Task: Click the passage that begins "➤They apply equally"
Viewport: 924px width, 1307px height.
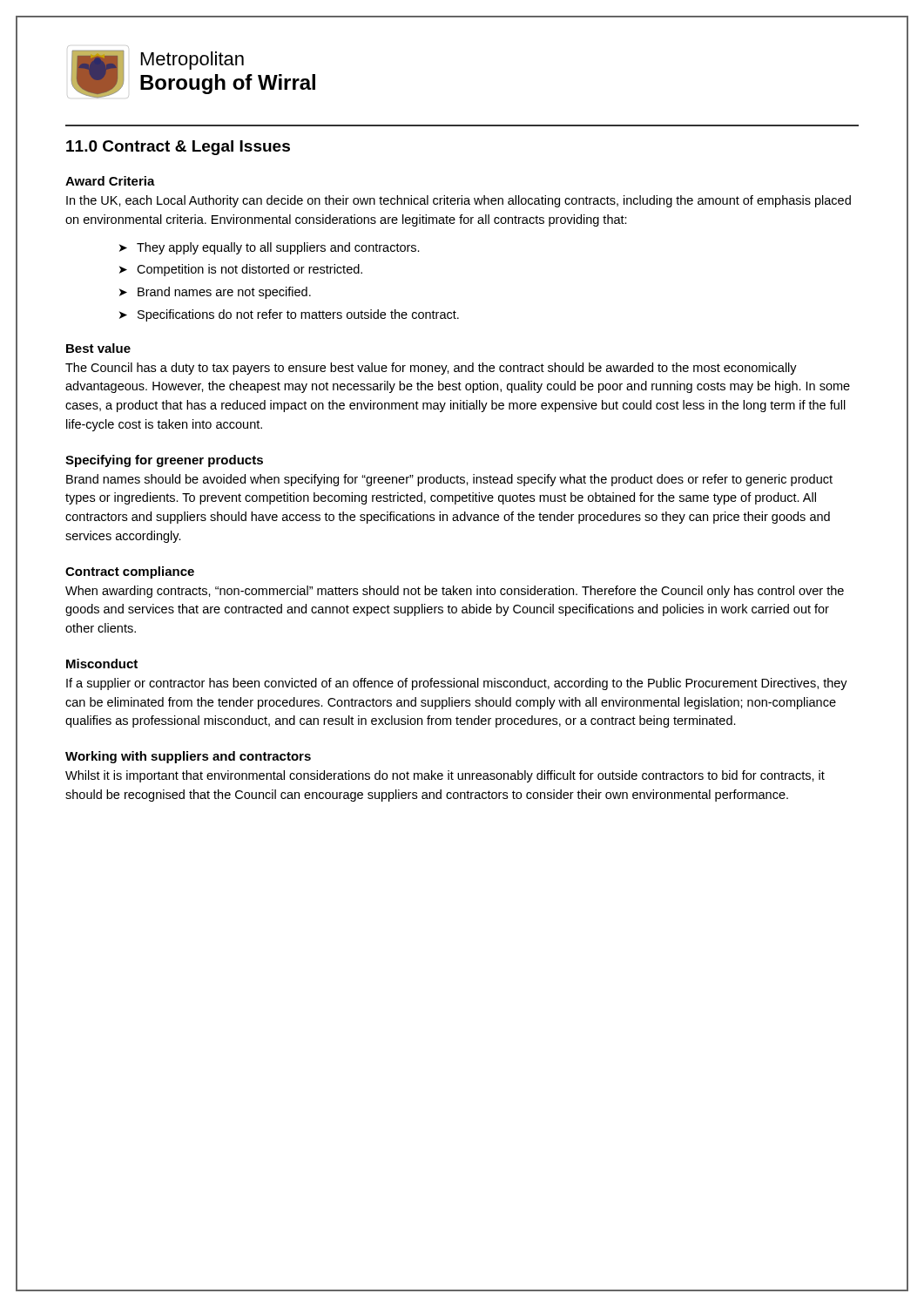Action: coord(269,248)
